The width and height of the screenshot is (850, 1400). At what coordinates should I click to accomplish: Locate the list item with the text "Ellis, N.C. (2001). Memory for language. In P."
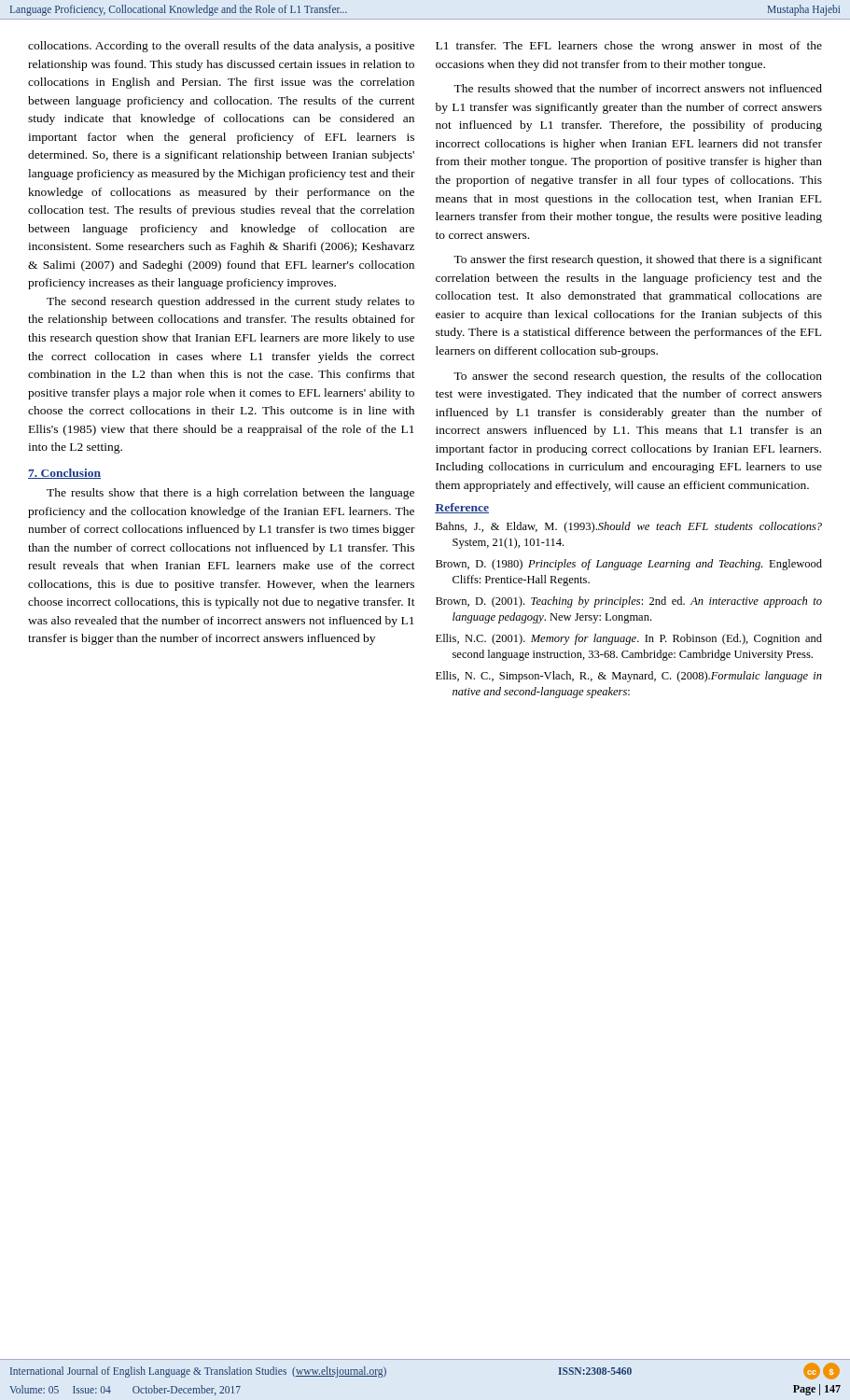[629, 646]
